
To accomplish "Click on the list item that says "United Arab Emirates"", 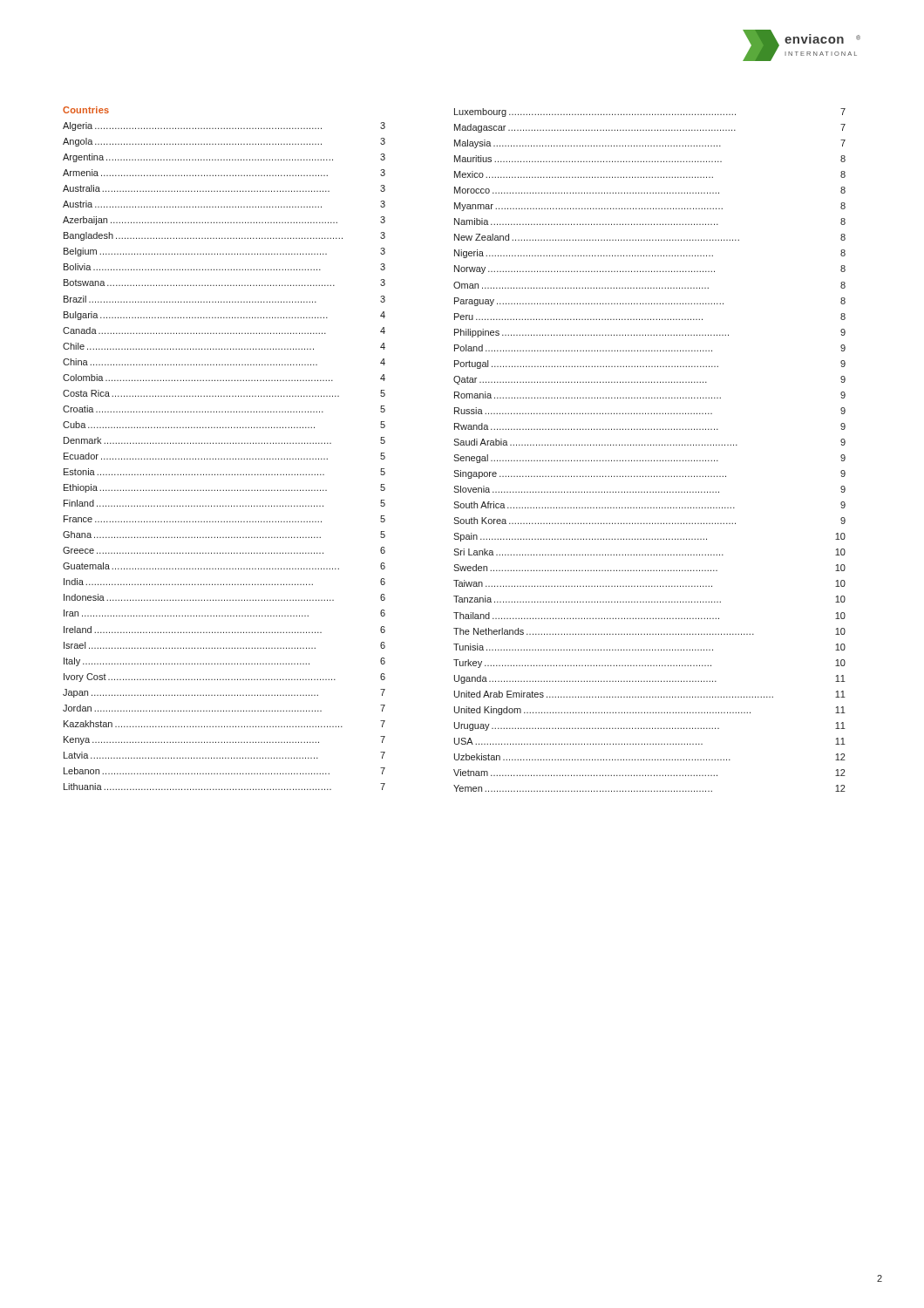I will (649, 694).
